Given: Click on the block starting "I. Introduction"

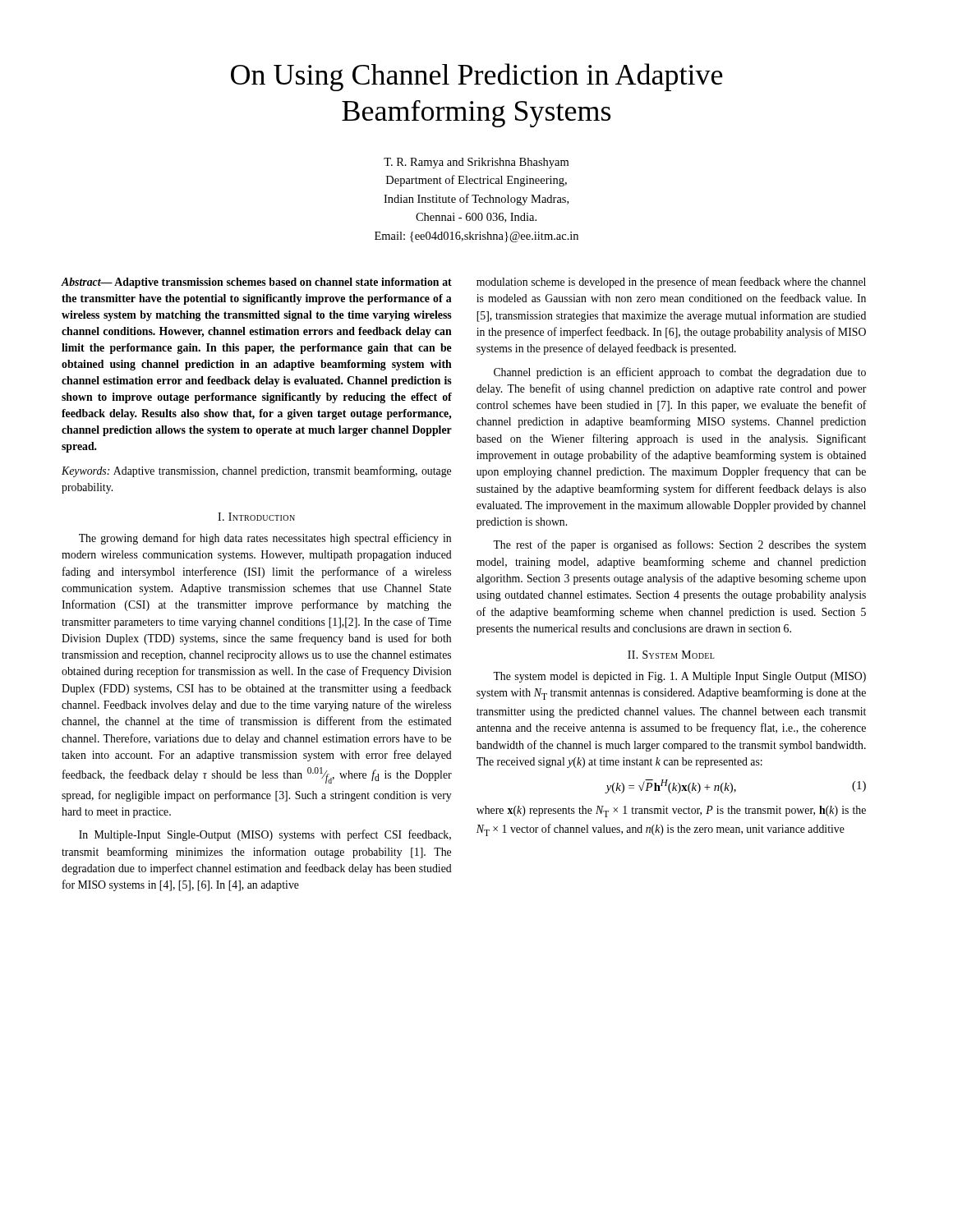Looking at the screenshot, I should (x=257, y=517).
